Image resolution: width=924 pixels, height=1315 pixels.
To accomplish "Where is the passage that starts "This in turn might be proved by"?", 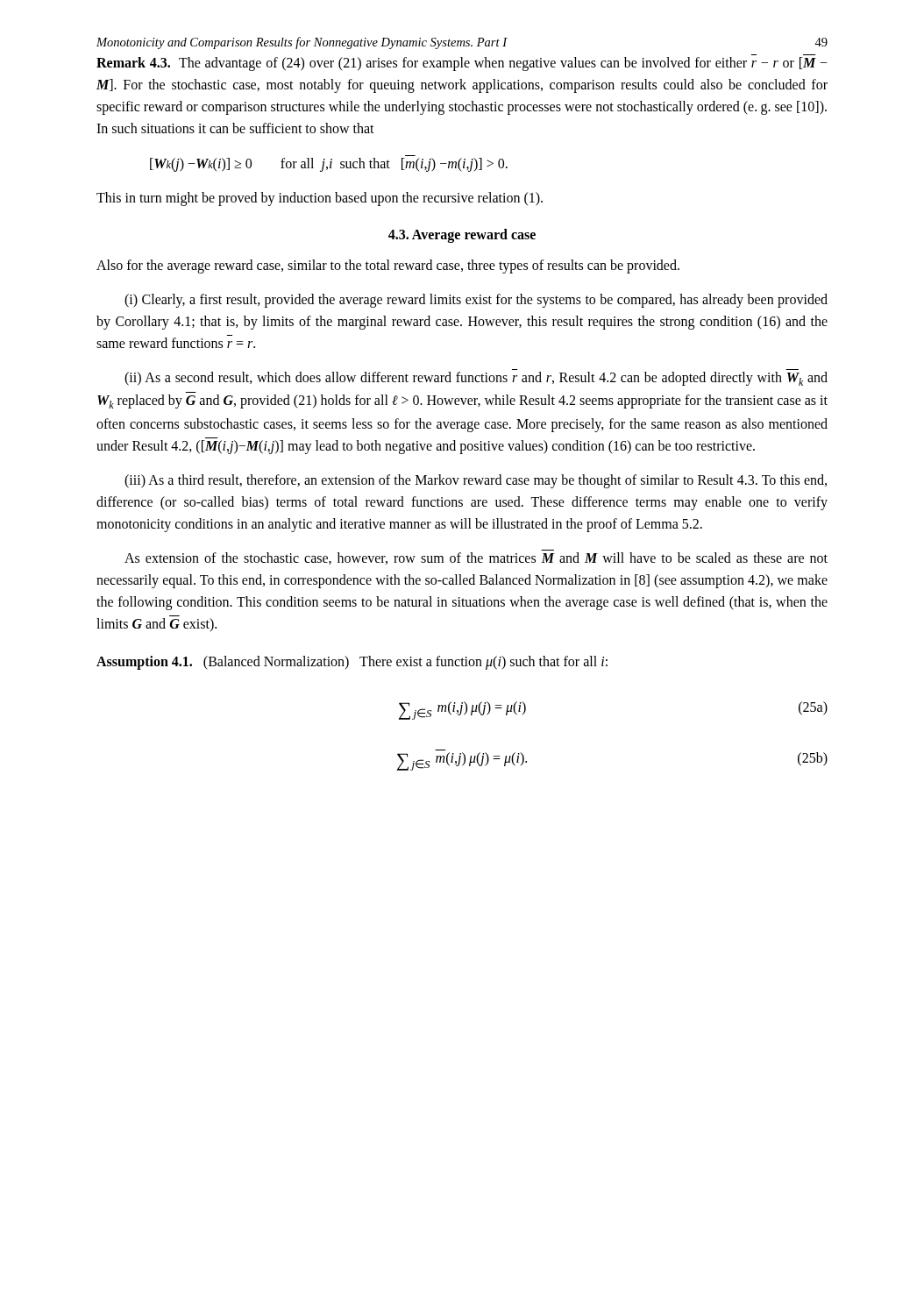I will [320, 198].
